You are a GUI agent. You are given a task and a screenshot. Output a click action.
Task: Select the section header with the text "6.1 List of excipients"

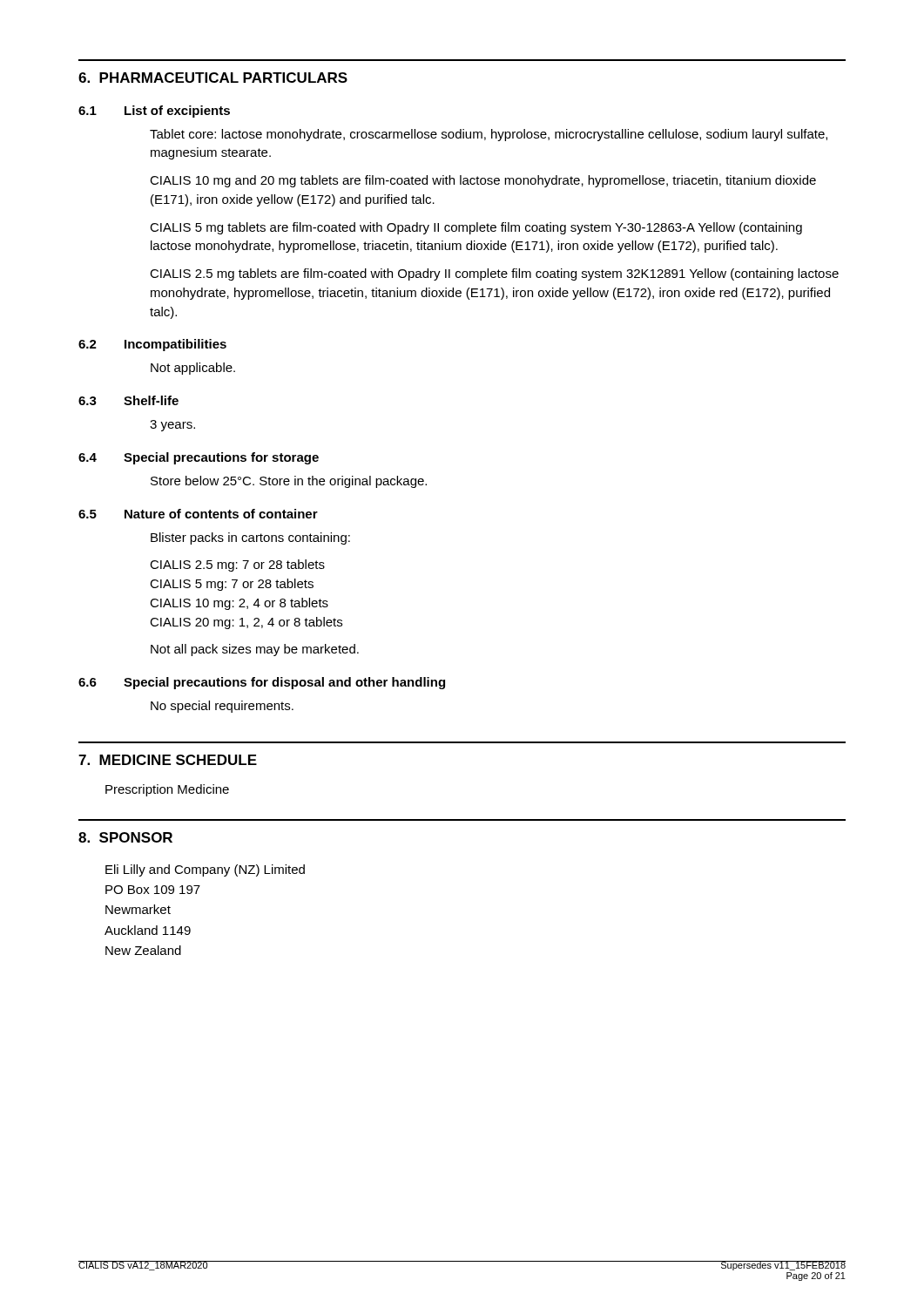pos(154,110)
